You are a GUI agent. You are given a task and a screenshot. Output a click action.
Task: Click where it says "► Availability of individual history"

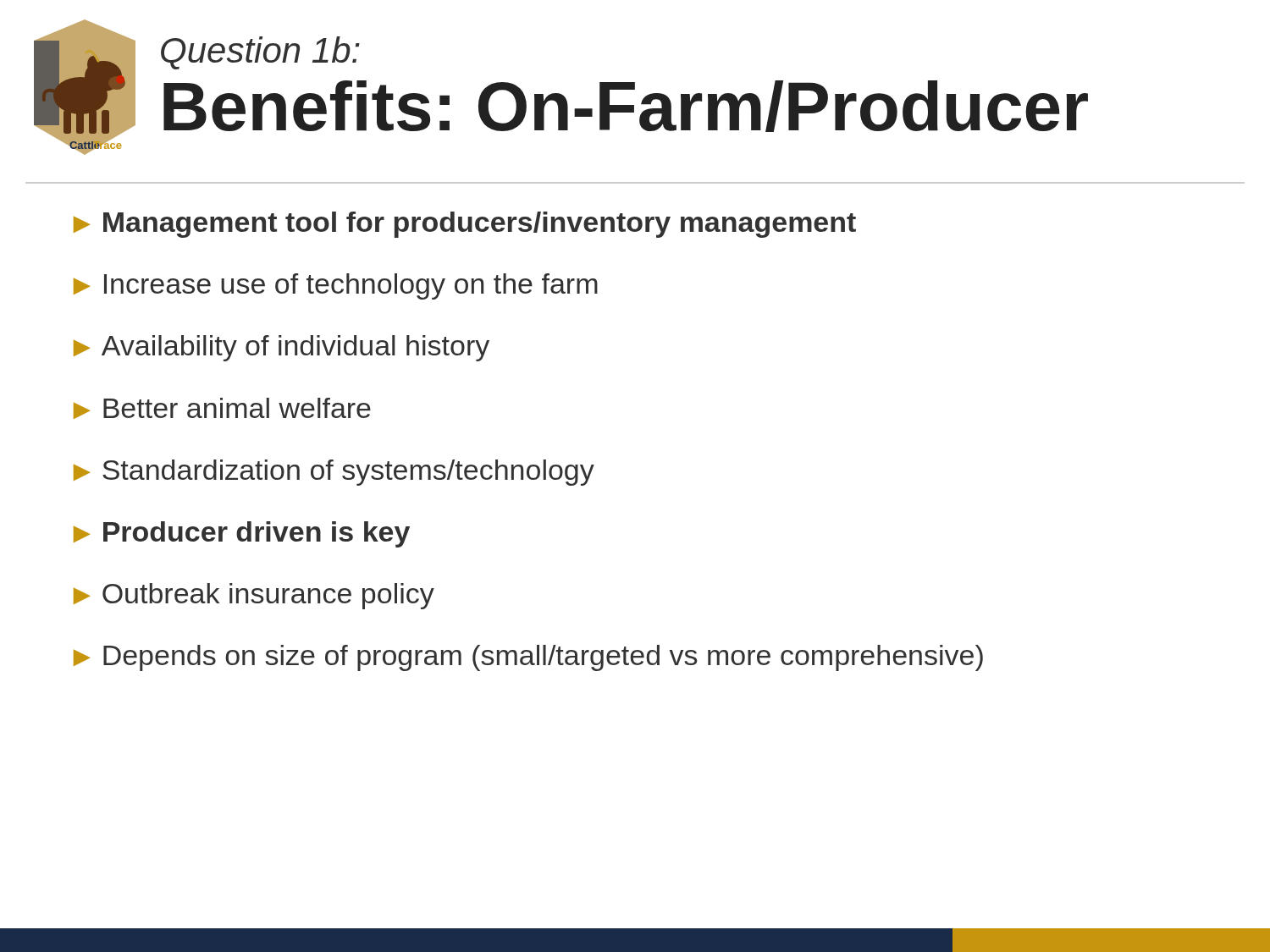pos(279,346)
